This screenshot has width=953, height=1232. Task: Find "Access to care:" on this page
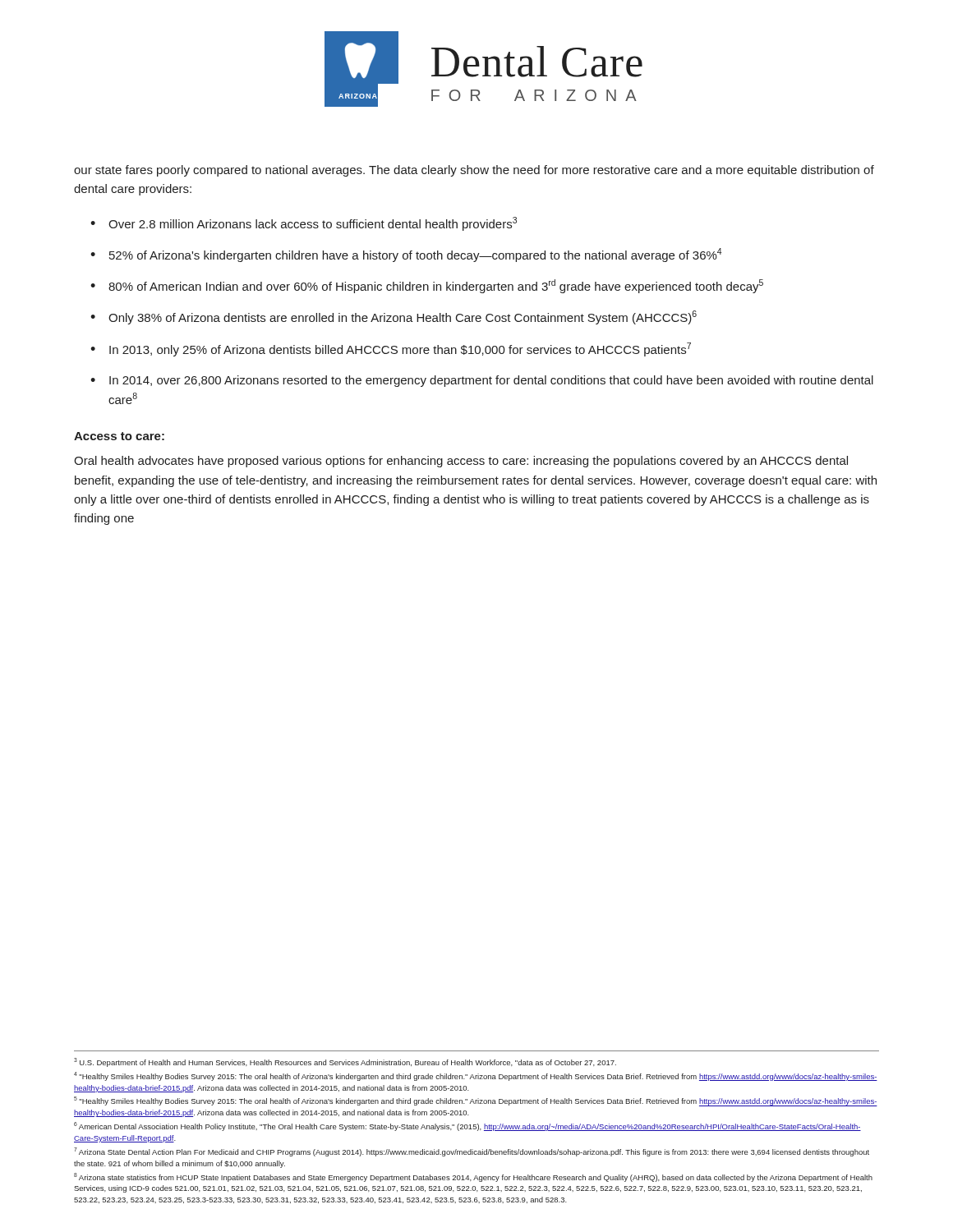[x=120, y=436]
